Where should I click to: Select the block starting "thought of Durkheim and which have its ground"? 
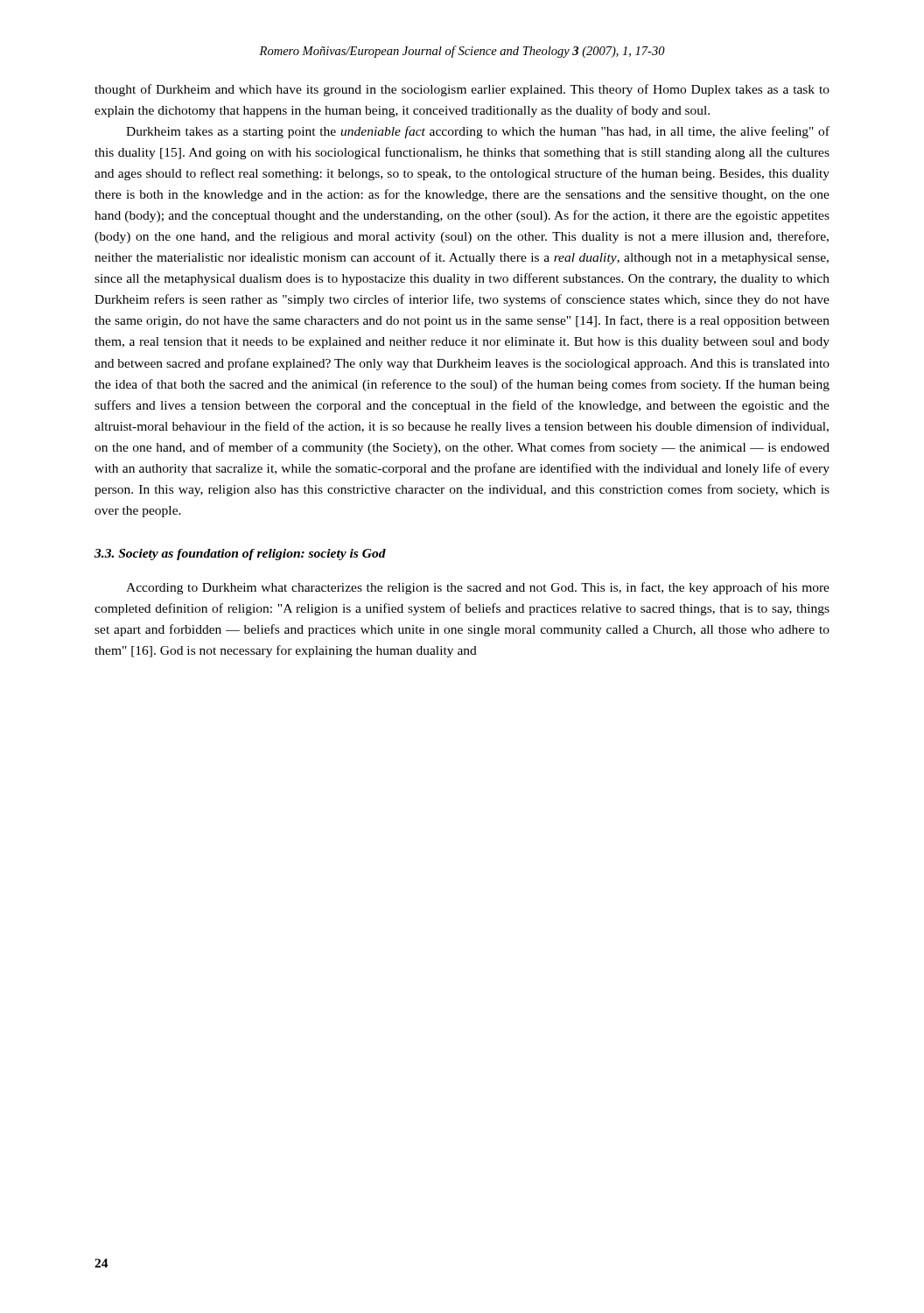462,100
